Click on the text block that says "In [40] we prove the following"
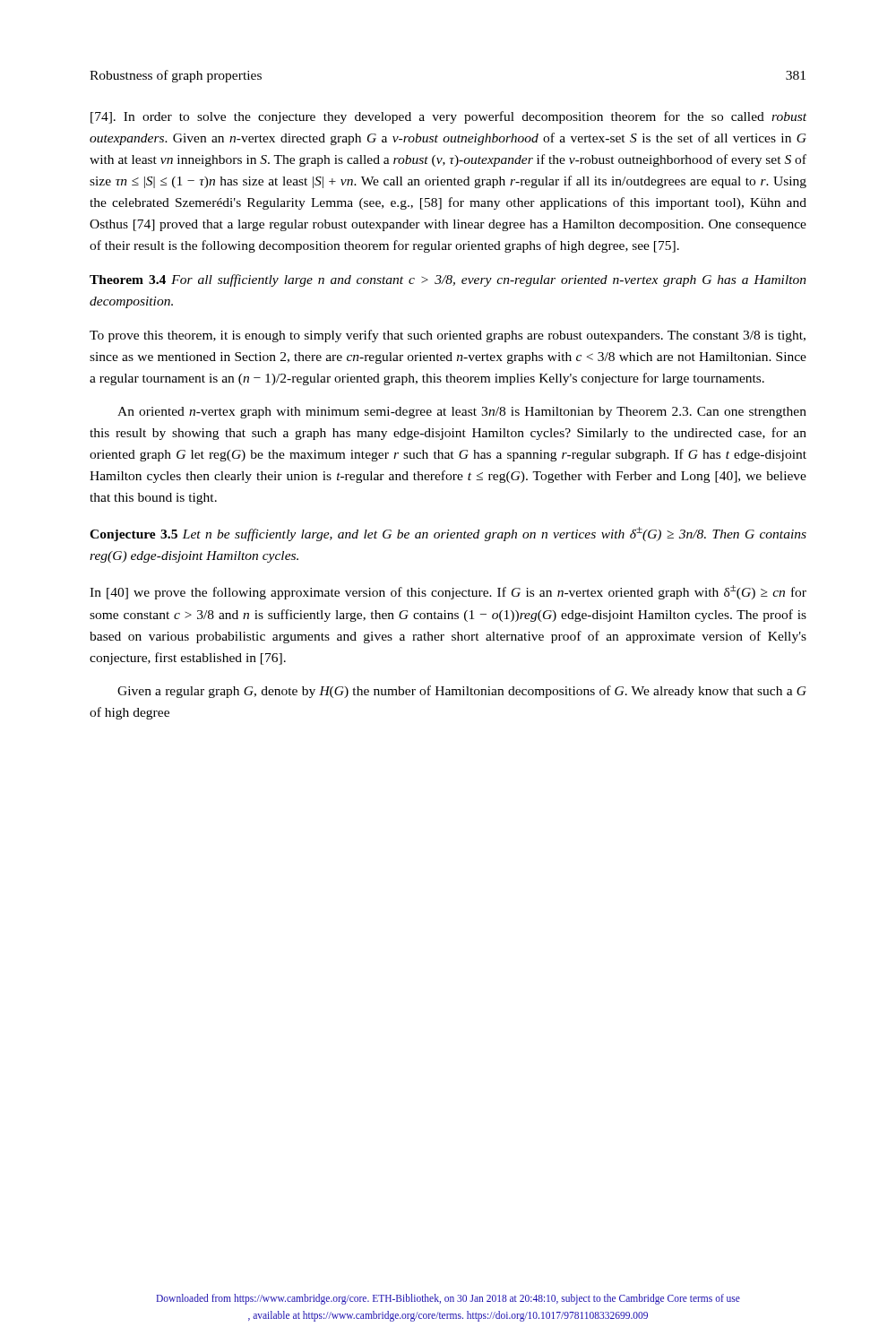896x1344 pixels. [x=448, y=624]
